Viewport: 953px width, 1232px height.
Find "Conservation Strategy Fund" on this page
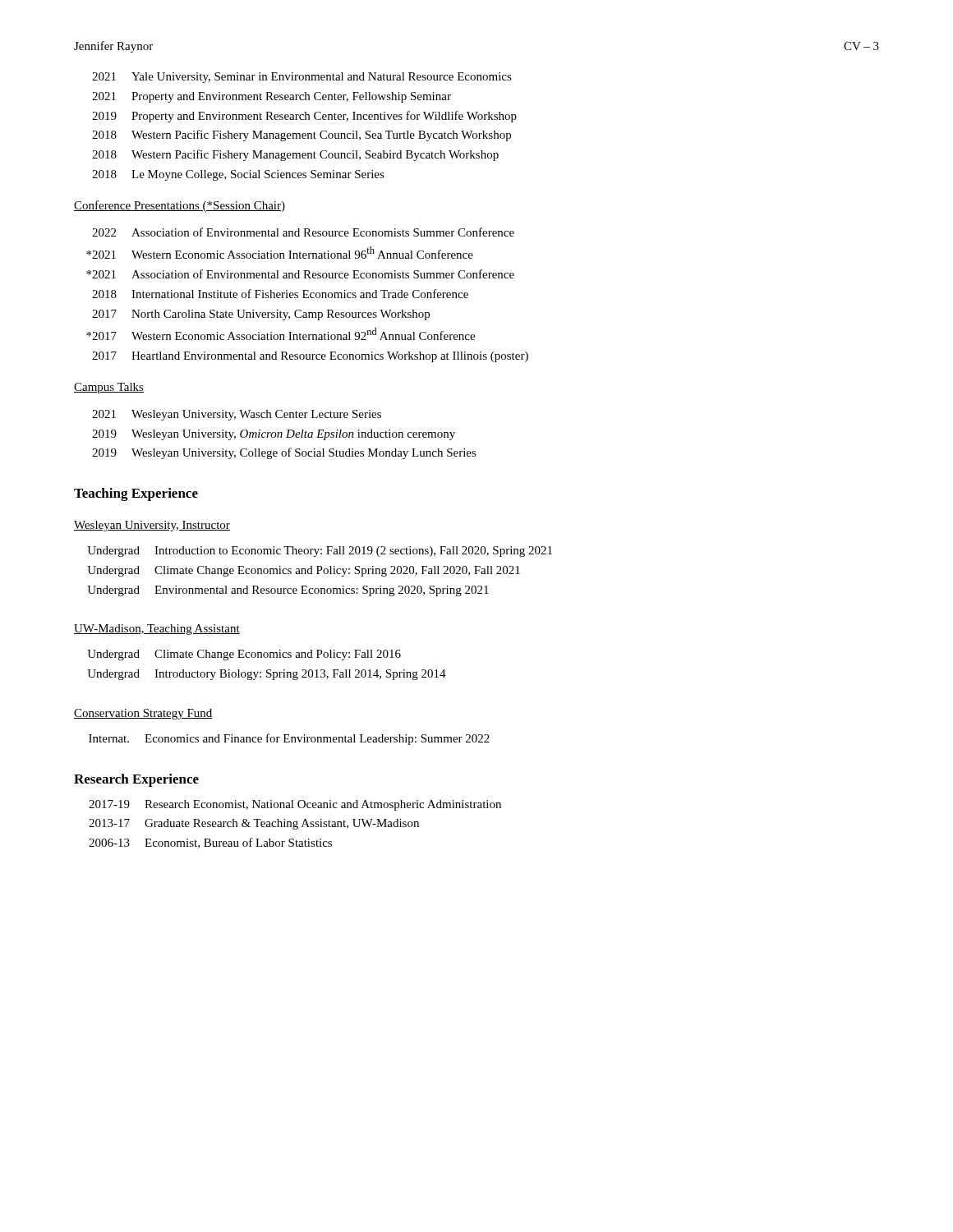[x=143, y=713]
